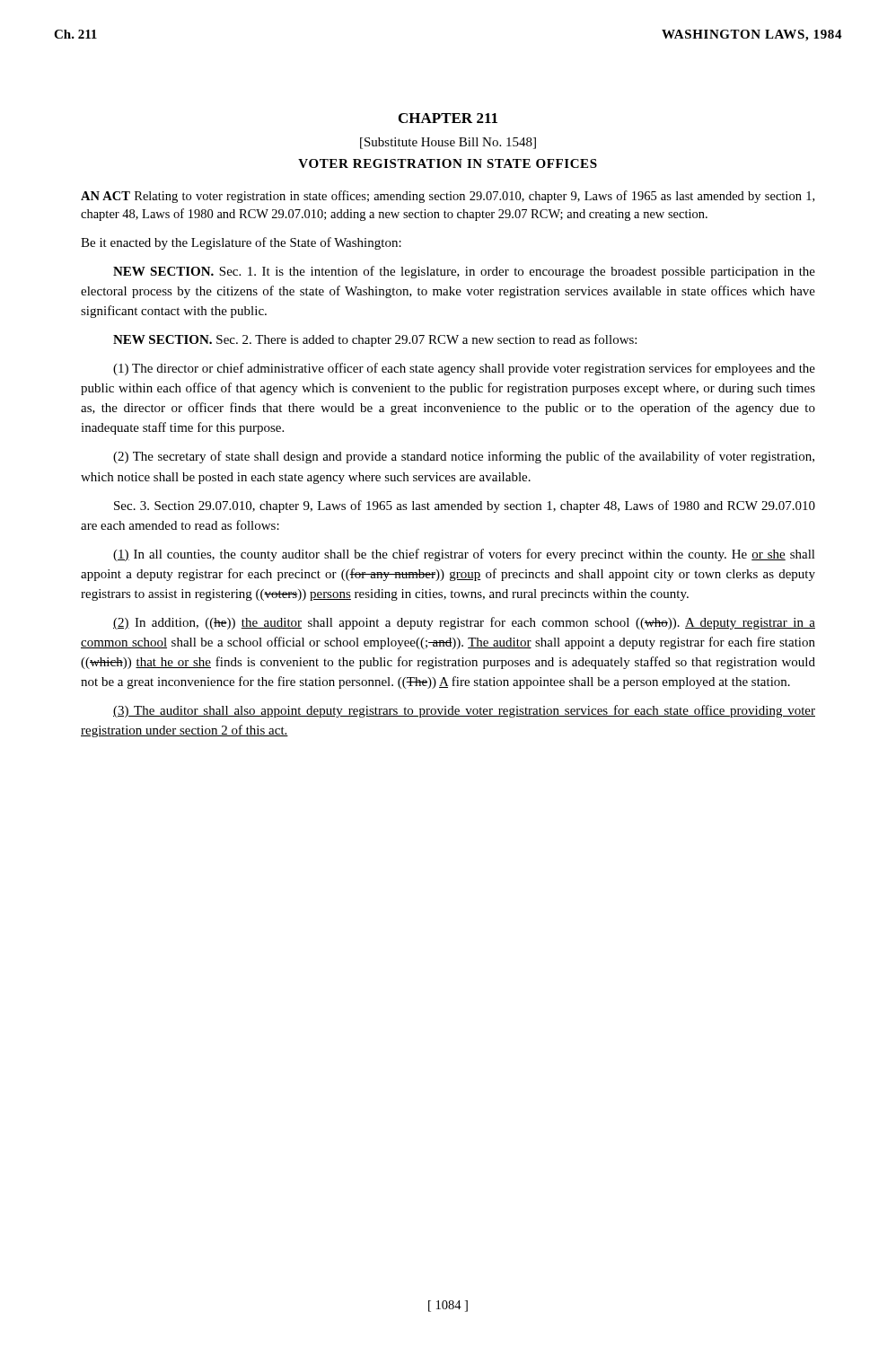Find the block on this page that starts "(2) The secretary"
The width and height of the screenshot is (896, 1347).
click(x=448, y=466)
